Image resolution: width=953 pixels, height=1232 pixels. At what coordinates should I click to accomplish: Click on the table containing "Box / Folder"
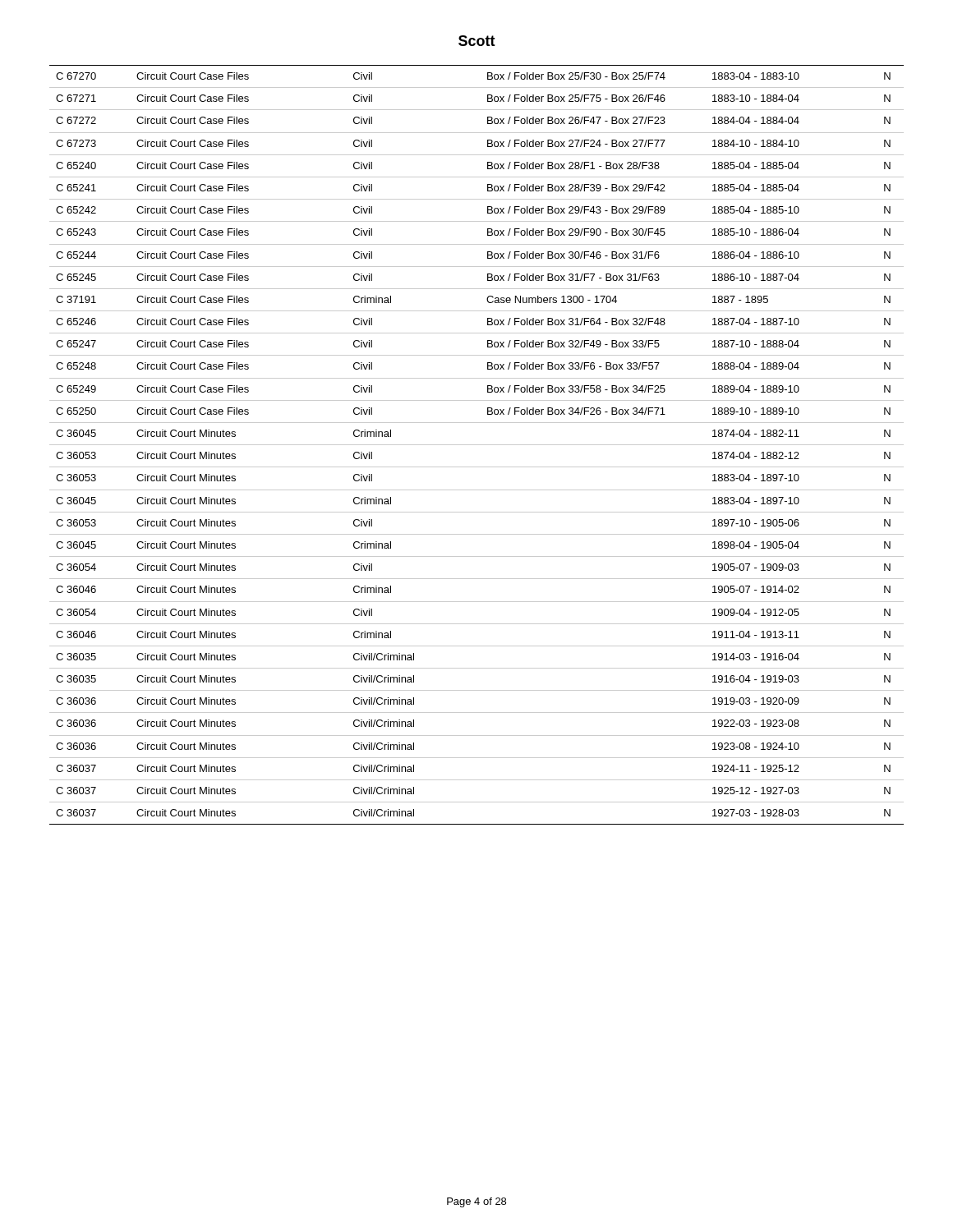476,445
